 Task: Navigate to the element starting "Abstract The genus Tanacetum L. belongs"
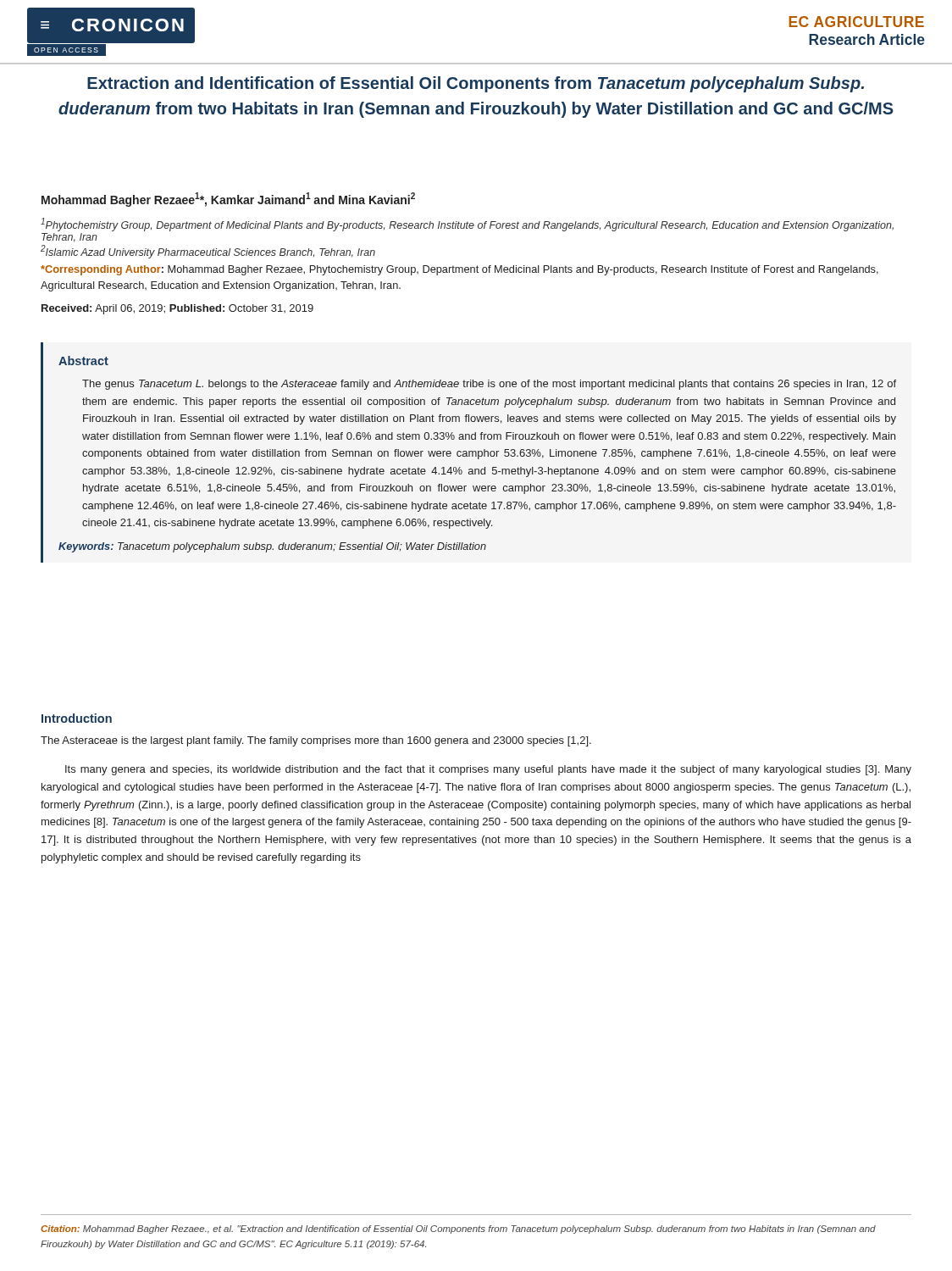click(x=477, y=453)
